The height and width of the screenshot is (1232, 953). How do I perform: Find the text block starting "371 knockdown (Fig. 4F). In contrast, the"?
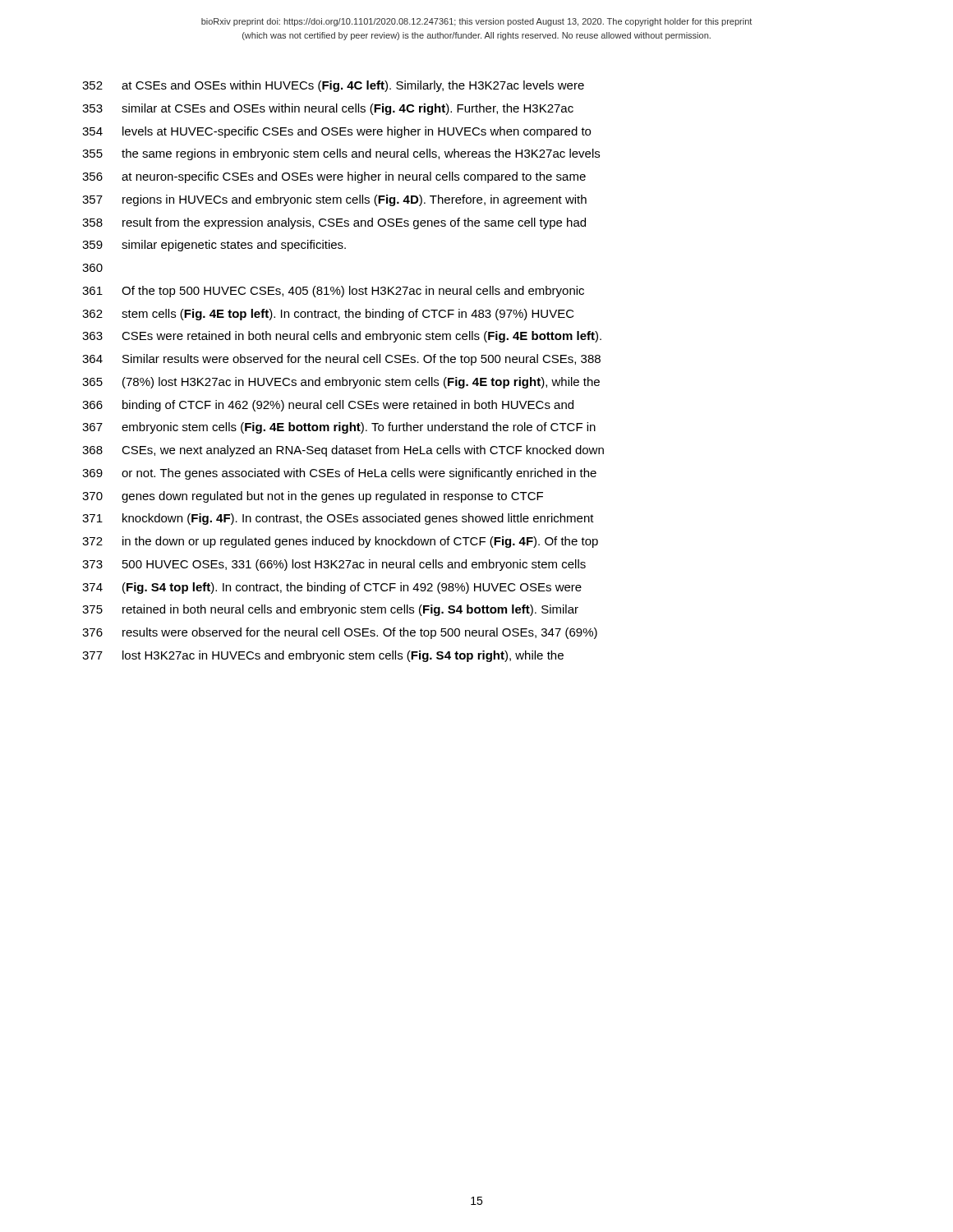[485, 518]
